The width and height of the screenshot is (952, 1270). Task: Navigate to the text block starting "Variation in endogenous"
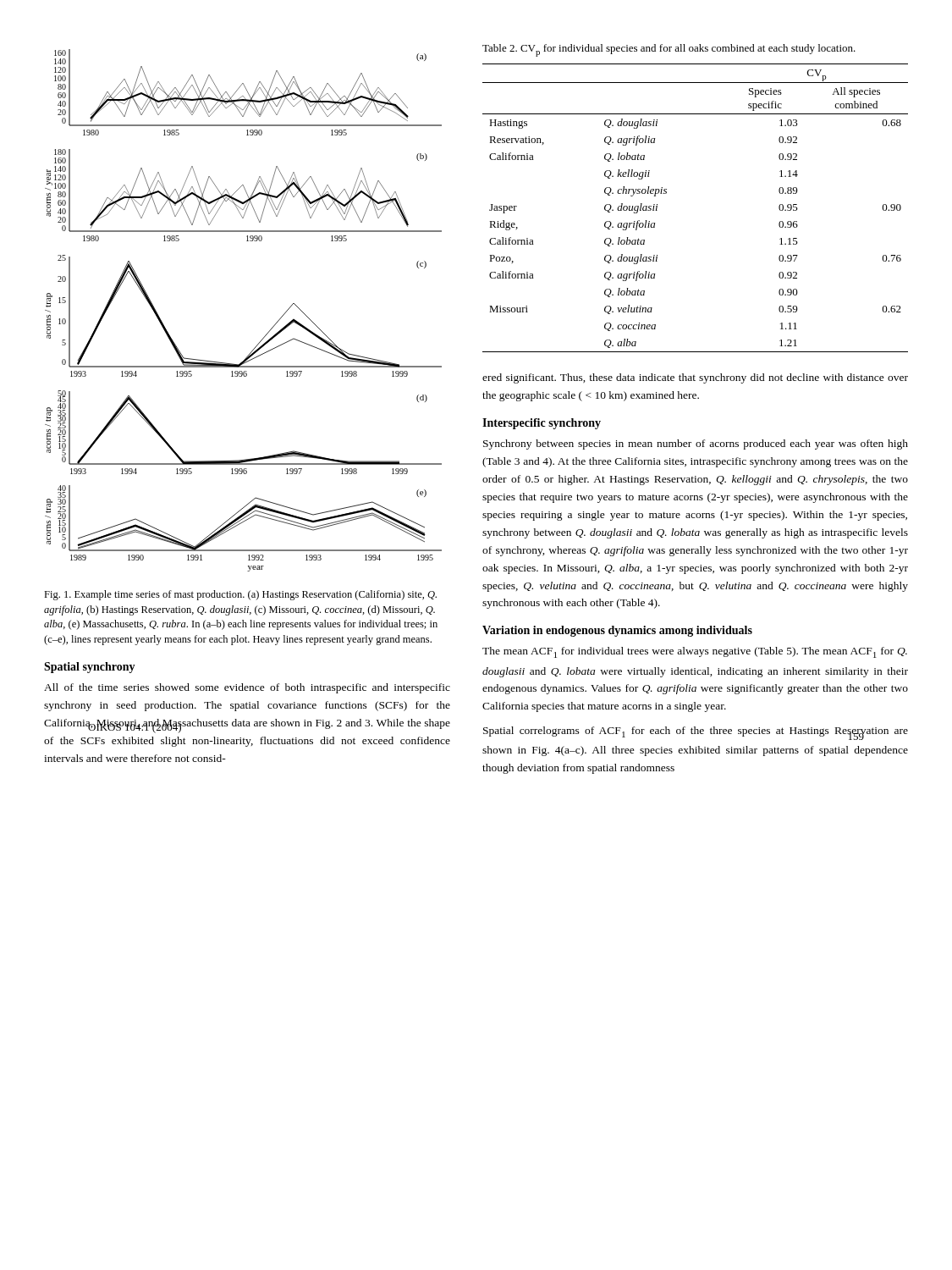click(617, 631)
